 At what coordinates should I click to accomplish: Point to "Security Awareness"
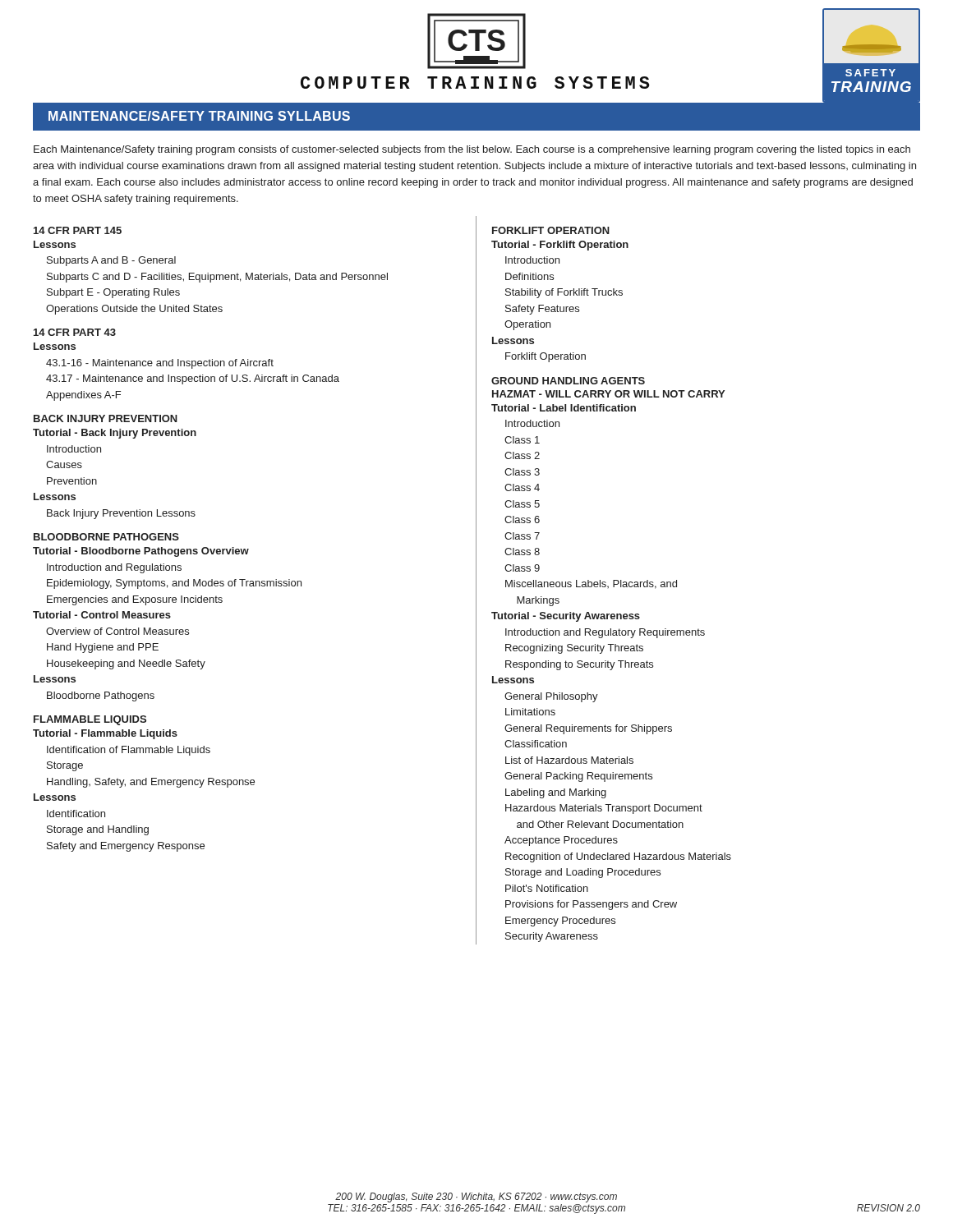click(x=551, y=936)
